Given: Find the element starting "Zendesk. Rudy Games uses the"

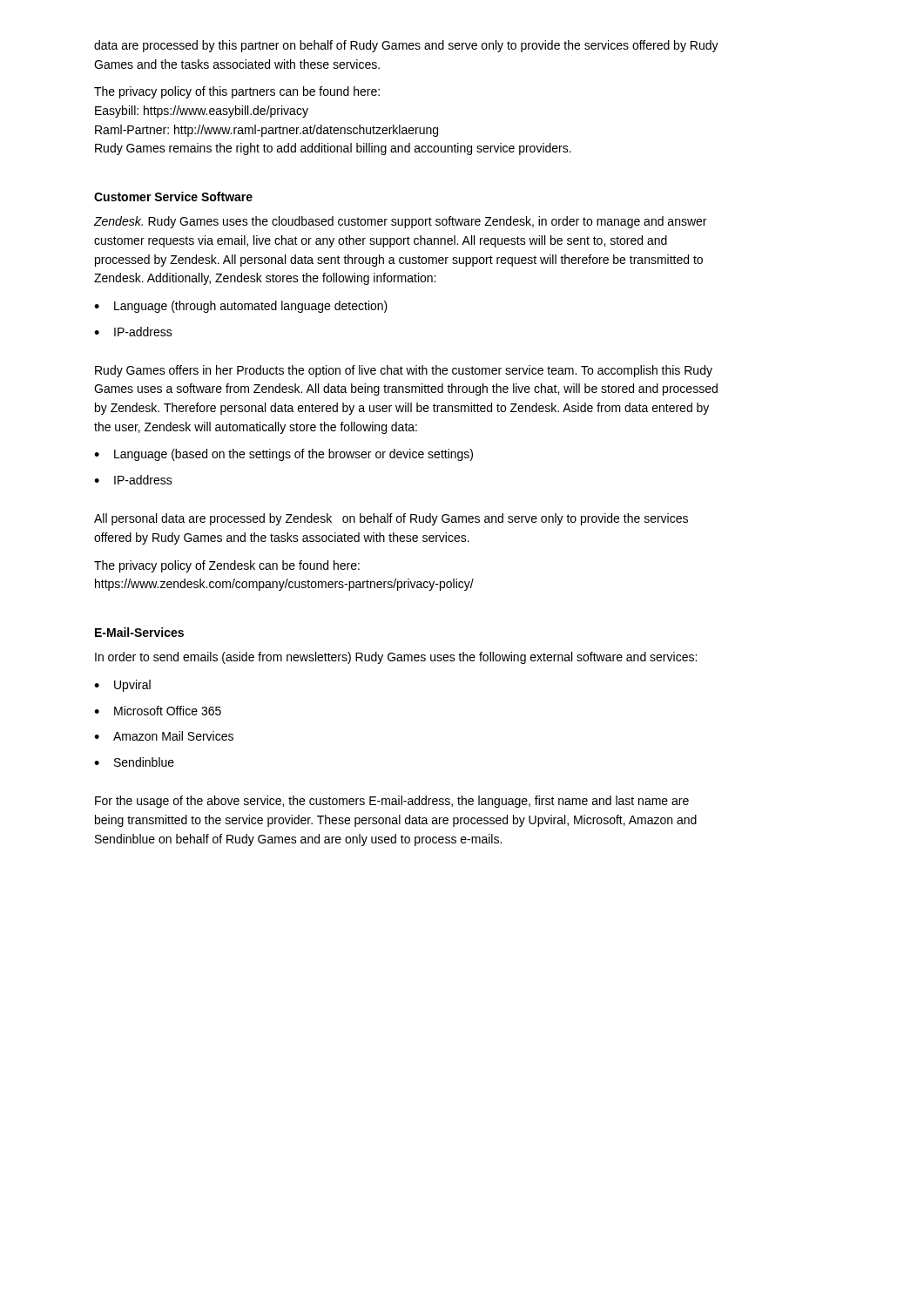Looking at the screenshot, I should point(400,250).
